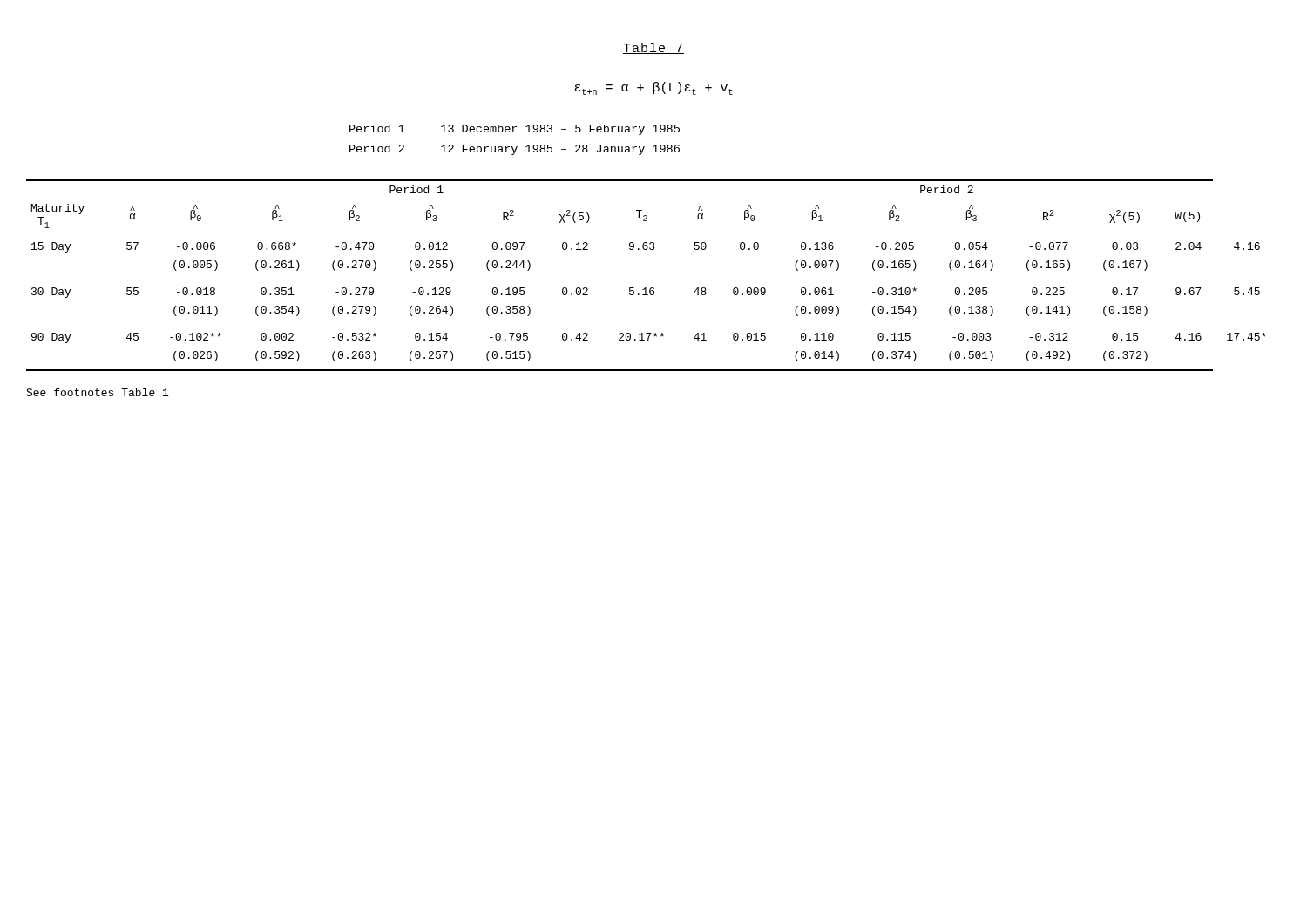Click where it says "Table 7"
The height and width of the screenshot is (924, 1307).
(x=654, y=49)
